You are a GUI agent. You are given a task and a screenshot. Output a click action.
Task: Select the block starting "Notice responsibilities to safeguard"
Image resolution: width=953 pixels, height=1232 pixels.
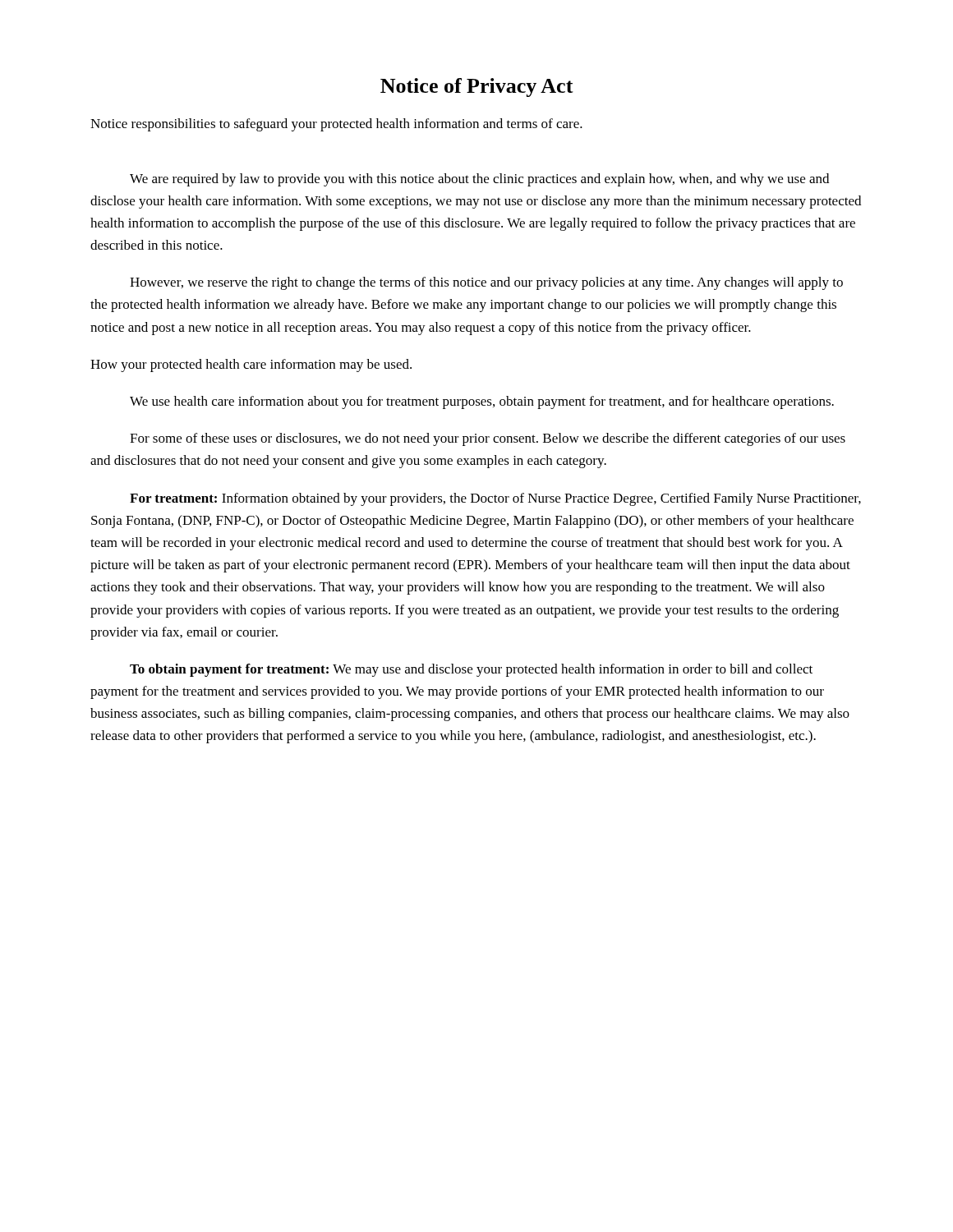point(337,124)
